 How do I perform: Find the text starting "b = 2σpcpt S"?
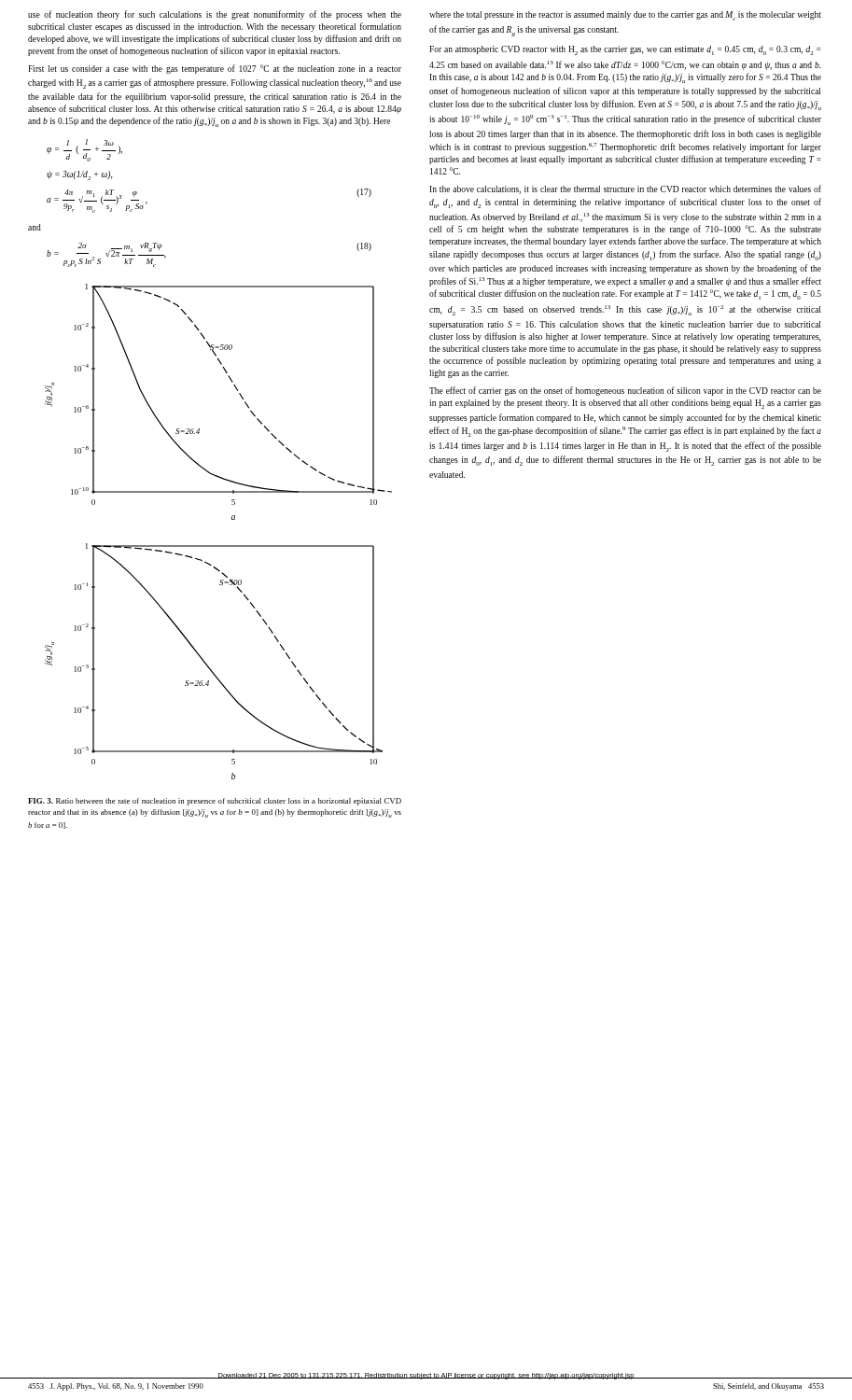point(123,255)
